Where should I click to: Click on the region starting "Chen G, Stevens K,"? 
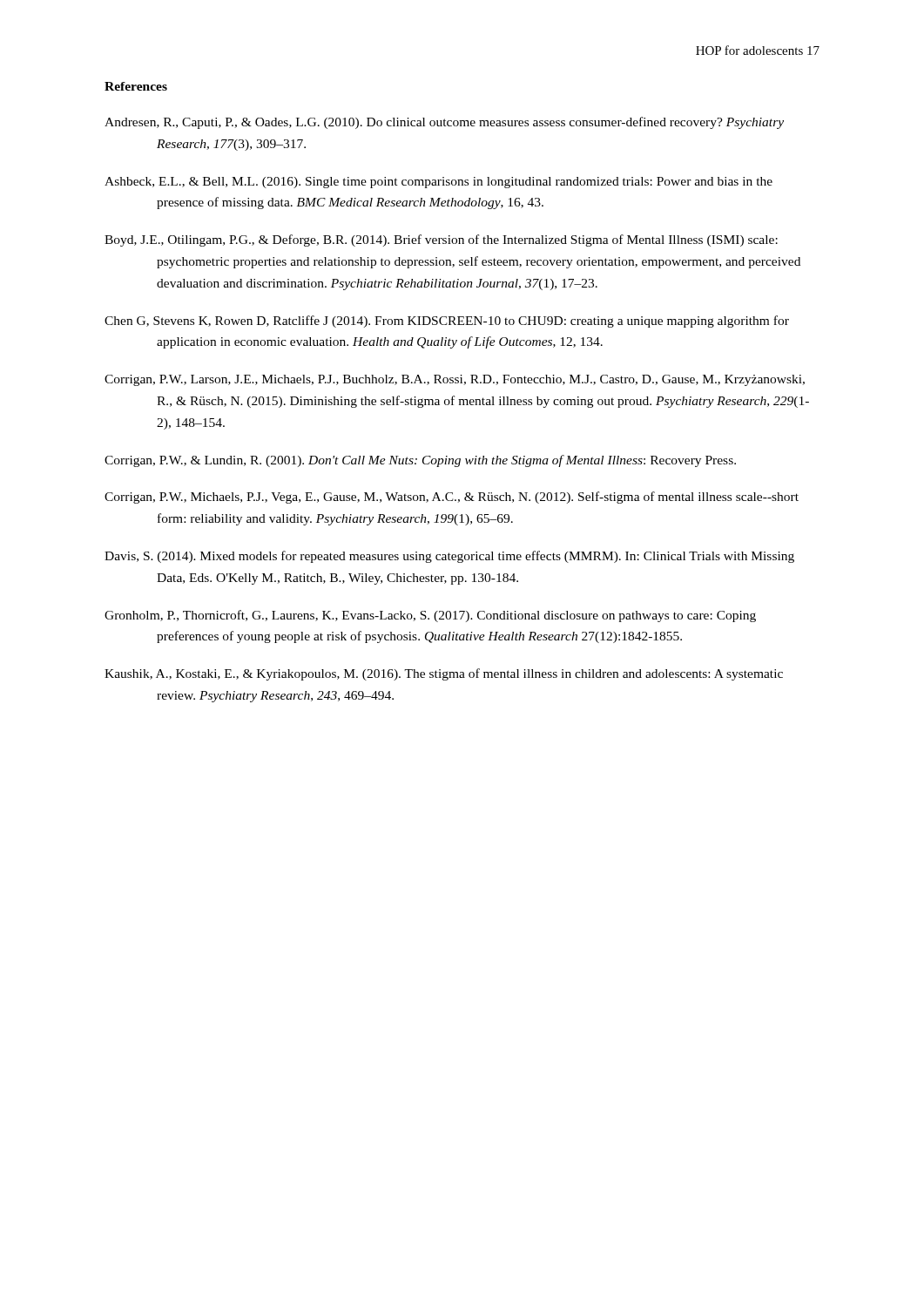tap(447, 331)
